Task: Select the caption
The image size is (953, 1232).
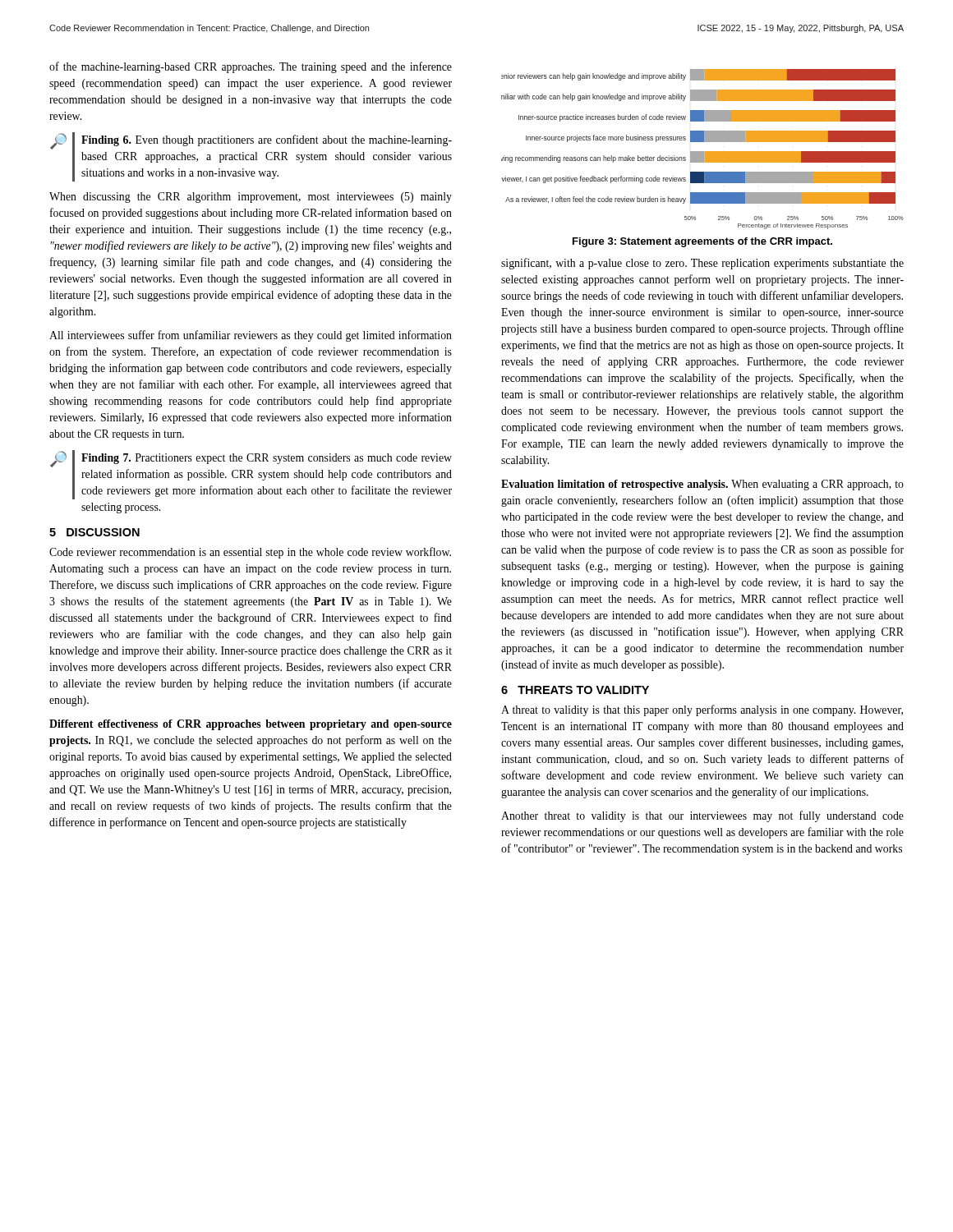Action: pyautogui.click(x=702, y=241)
